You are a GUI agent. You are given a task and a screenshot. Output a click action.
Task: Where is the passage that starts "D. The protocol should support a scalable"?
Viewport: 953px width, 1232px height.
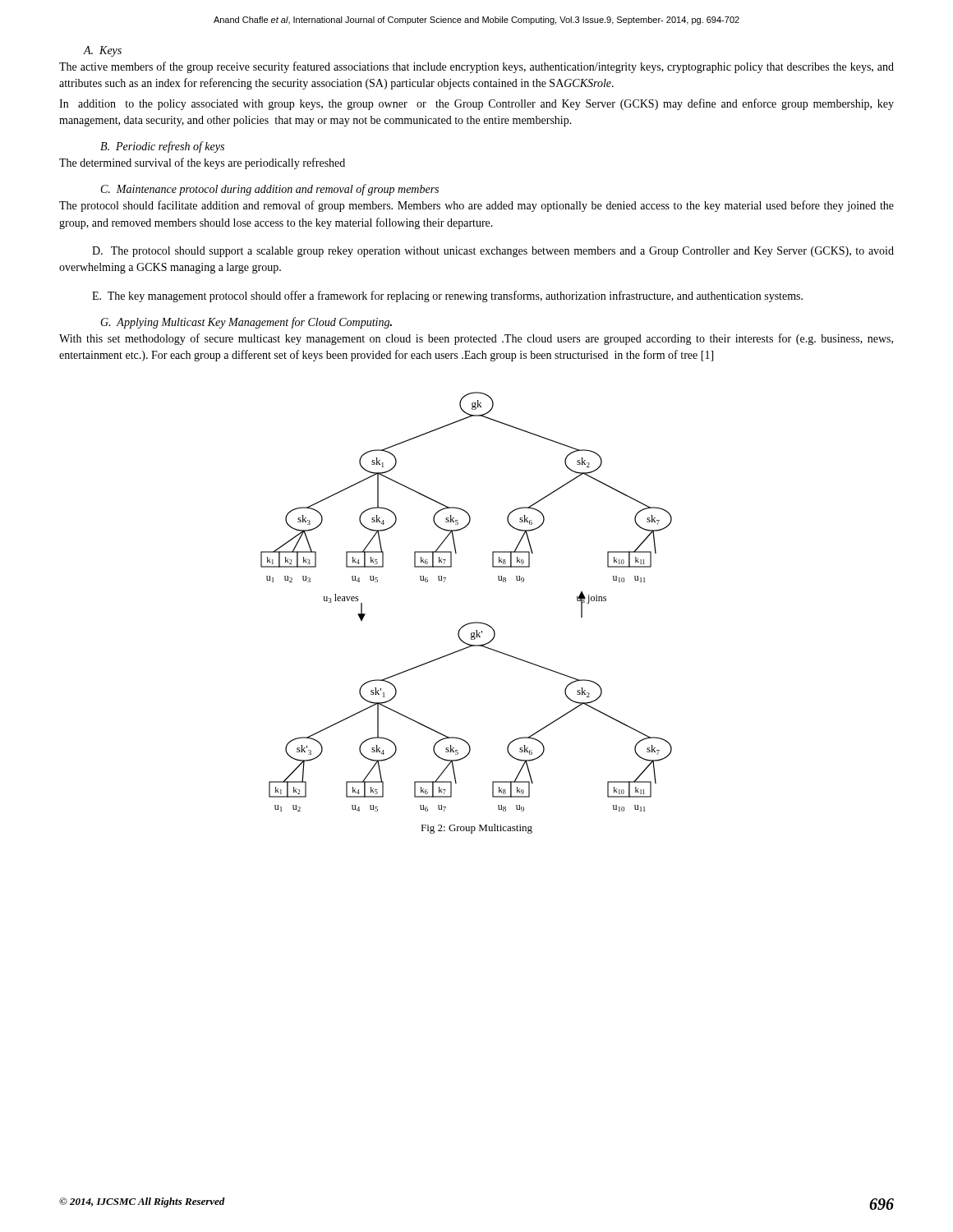(x=476, y=259)
